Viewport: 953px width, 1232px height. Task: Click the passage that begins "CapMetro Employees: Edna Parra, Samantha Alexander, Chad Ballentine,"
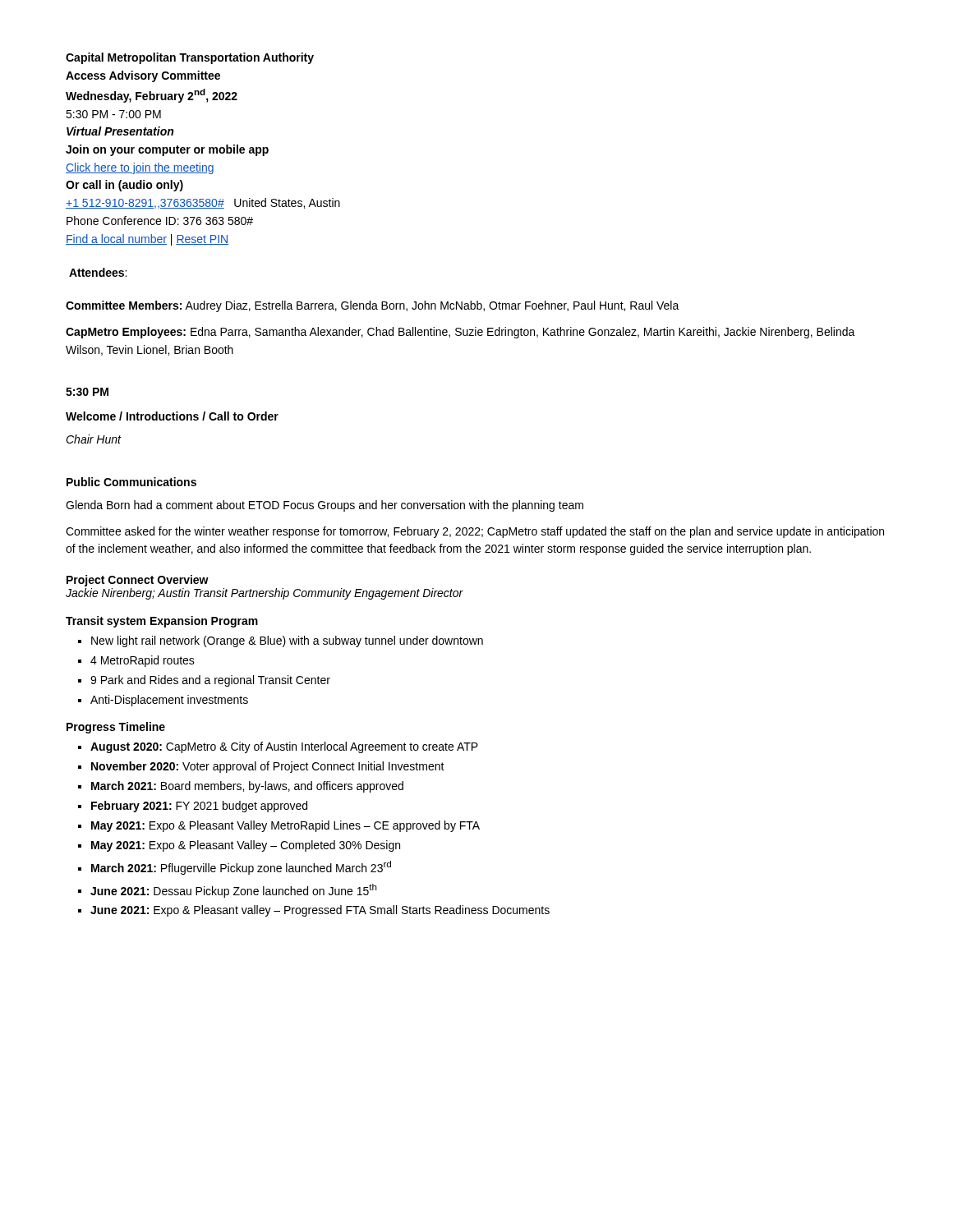(460, 341)
